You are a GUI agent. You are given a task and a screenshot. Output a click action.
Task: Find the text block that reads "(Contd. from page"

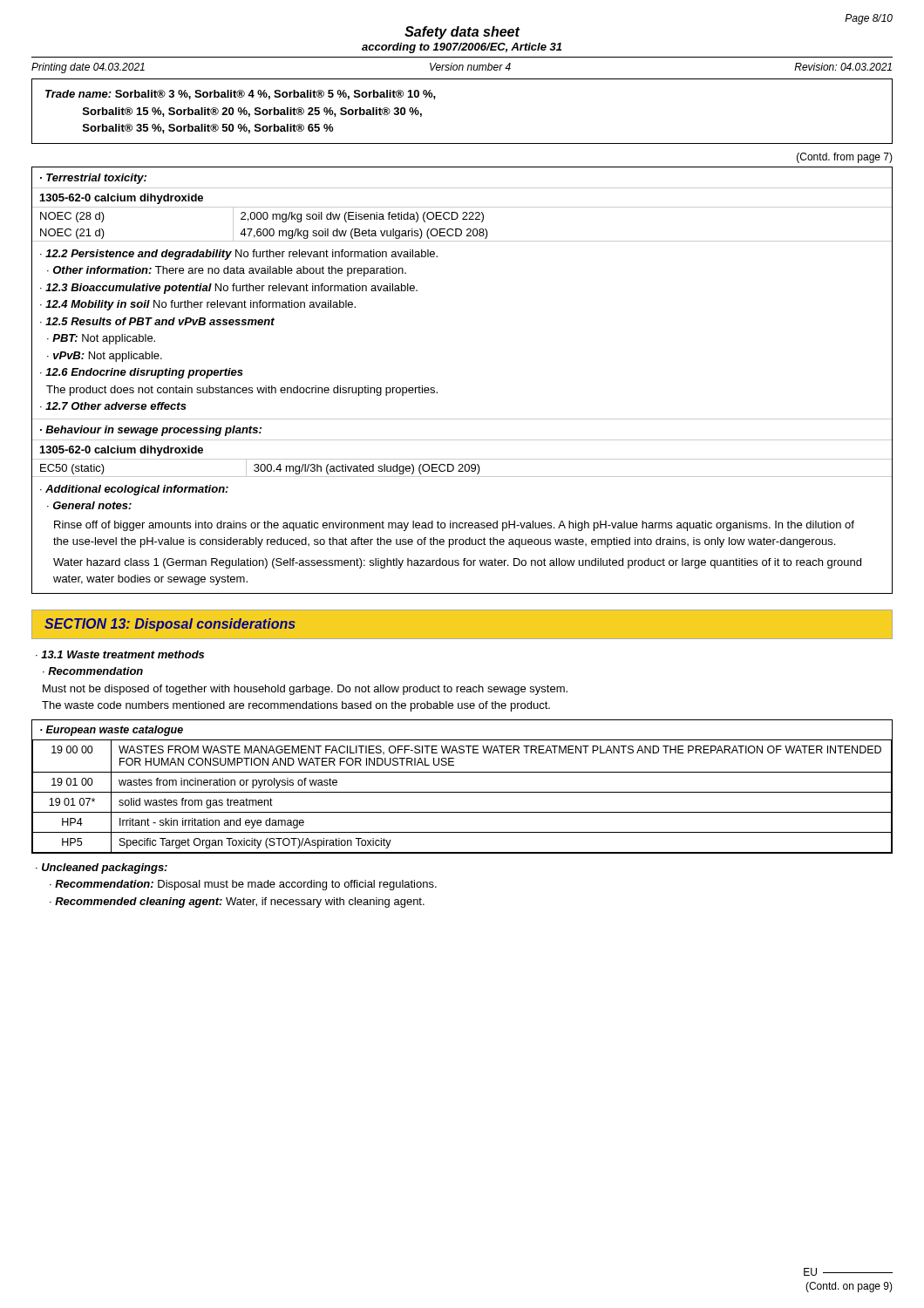[x=844, y=157]
